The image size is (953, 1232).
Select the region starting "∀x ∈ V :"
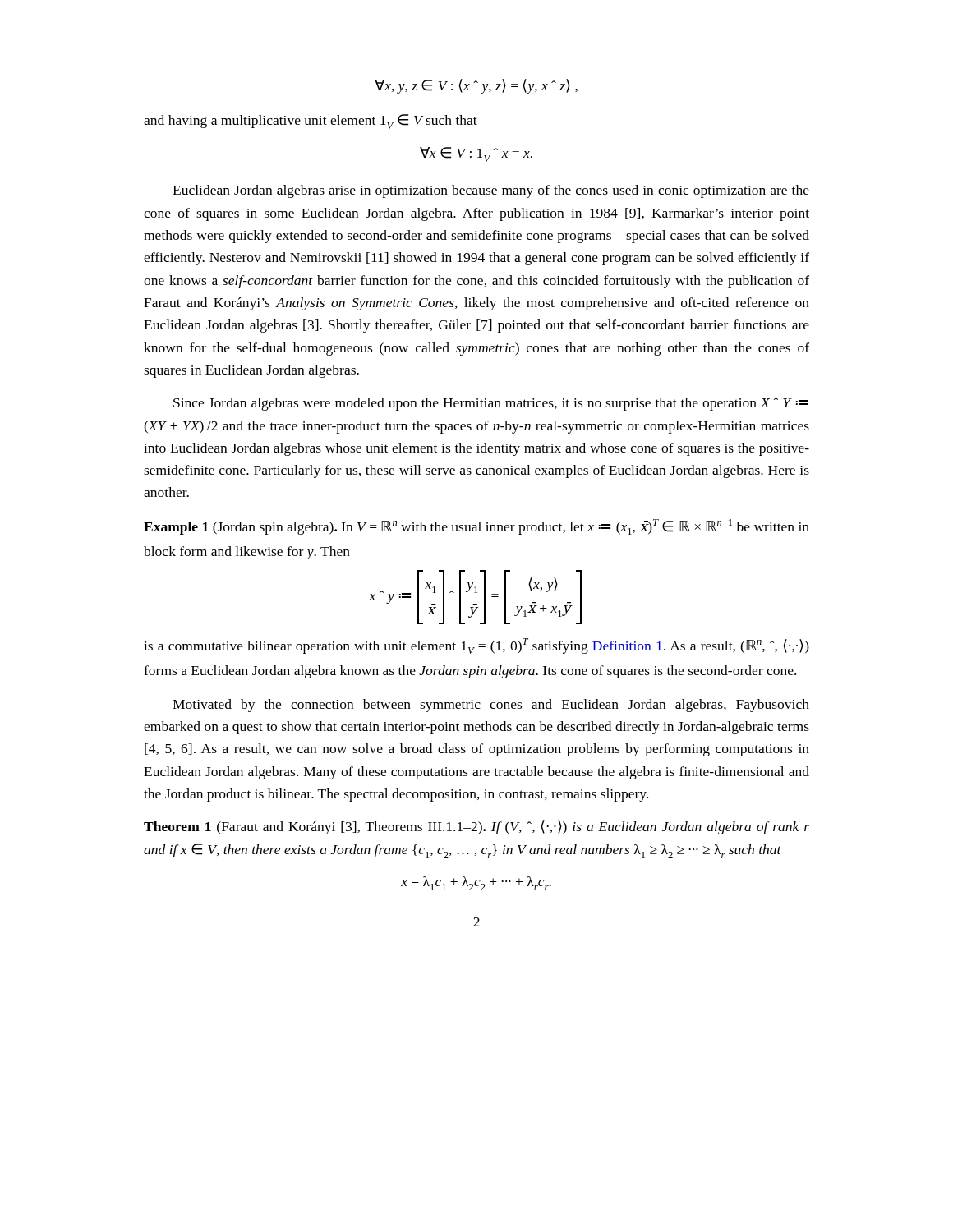[x=476, y=154]
